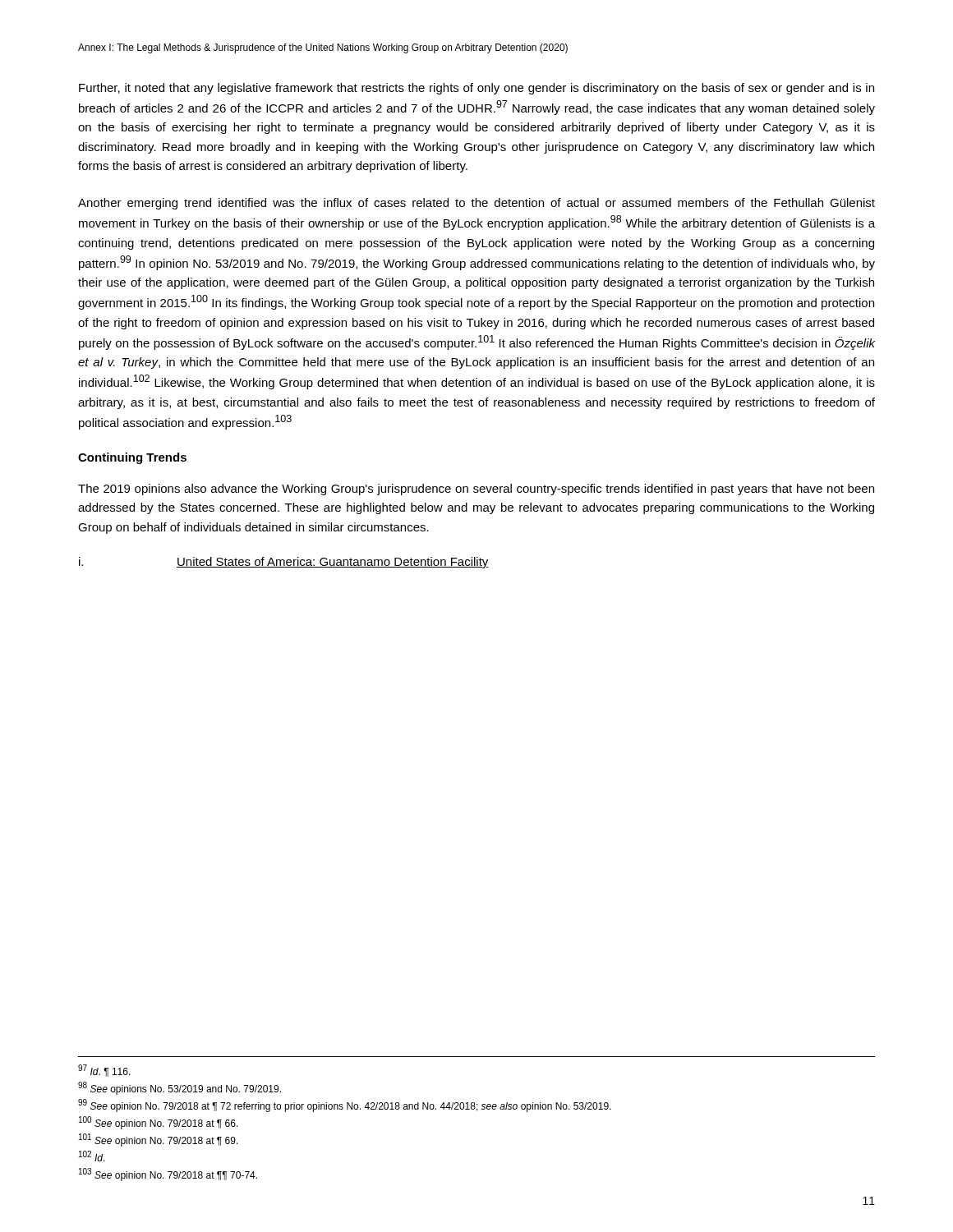The width and height of the screenshot is (953, 1232).
Task: Click on the element starting "100 See opinion No. 79/2018 at"
Action: 158,1122
